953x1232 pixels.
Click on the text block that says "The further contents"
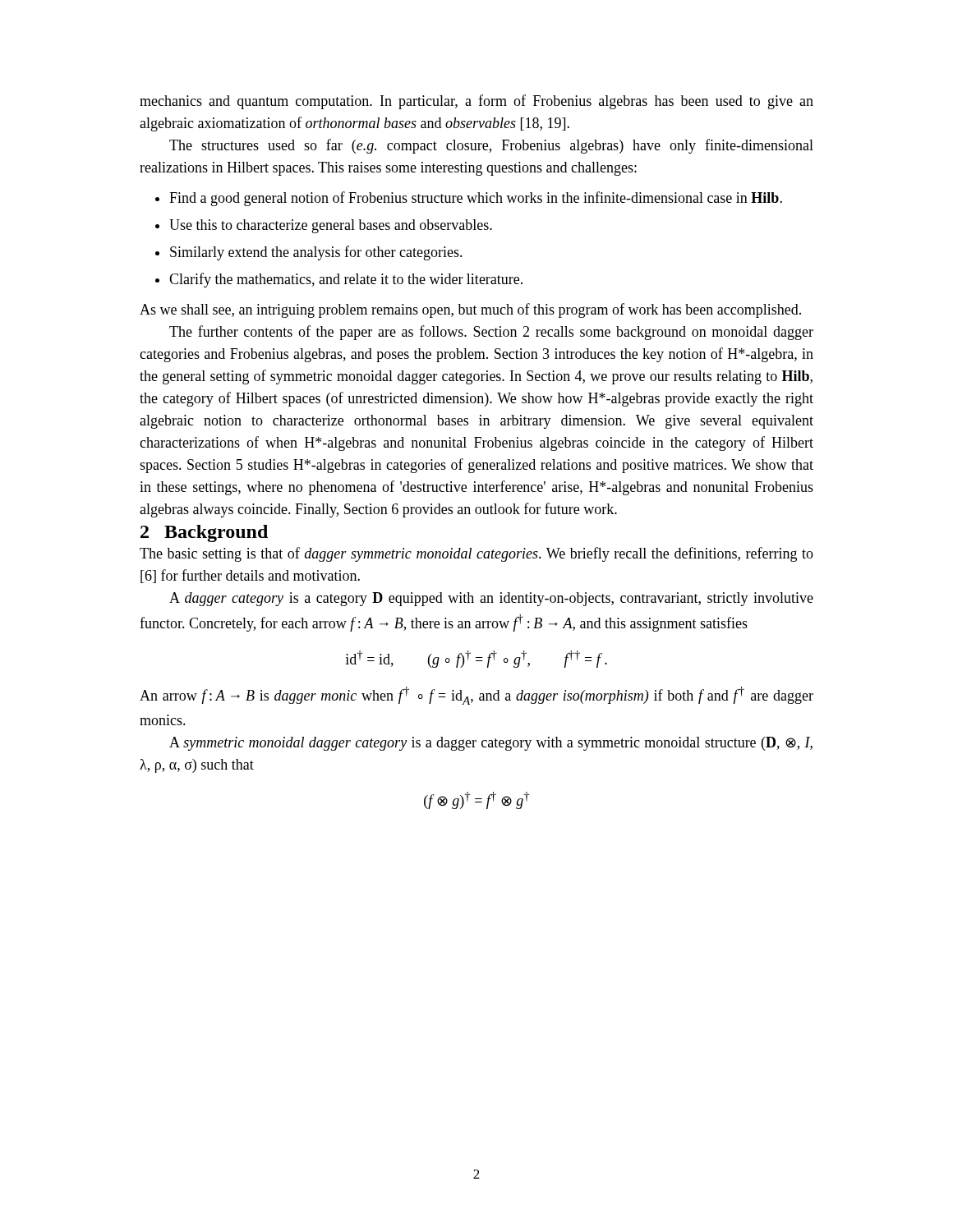pyautogui.click(x=476, y=421)
